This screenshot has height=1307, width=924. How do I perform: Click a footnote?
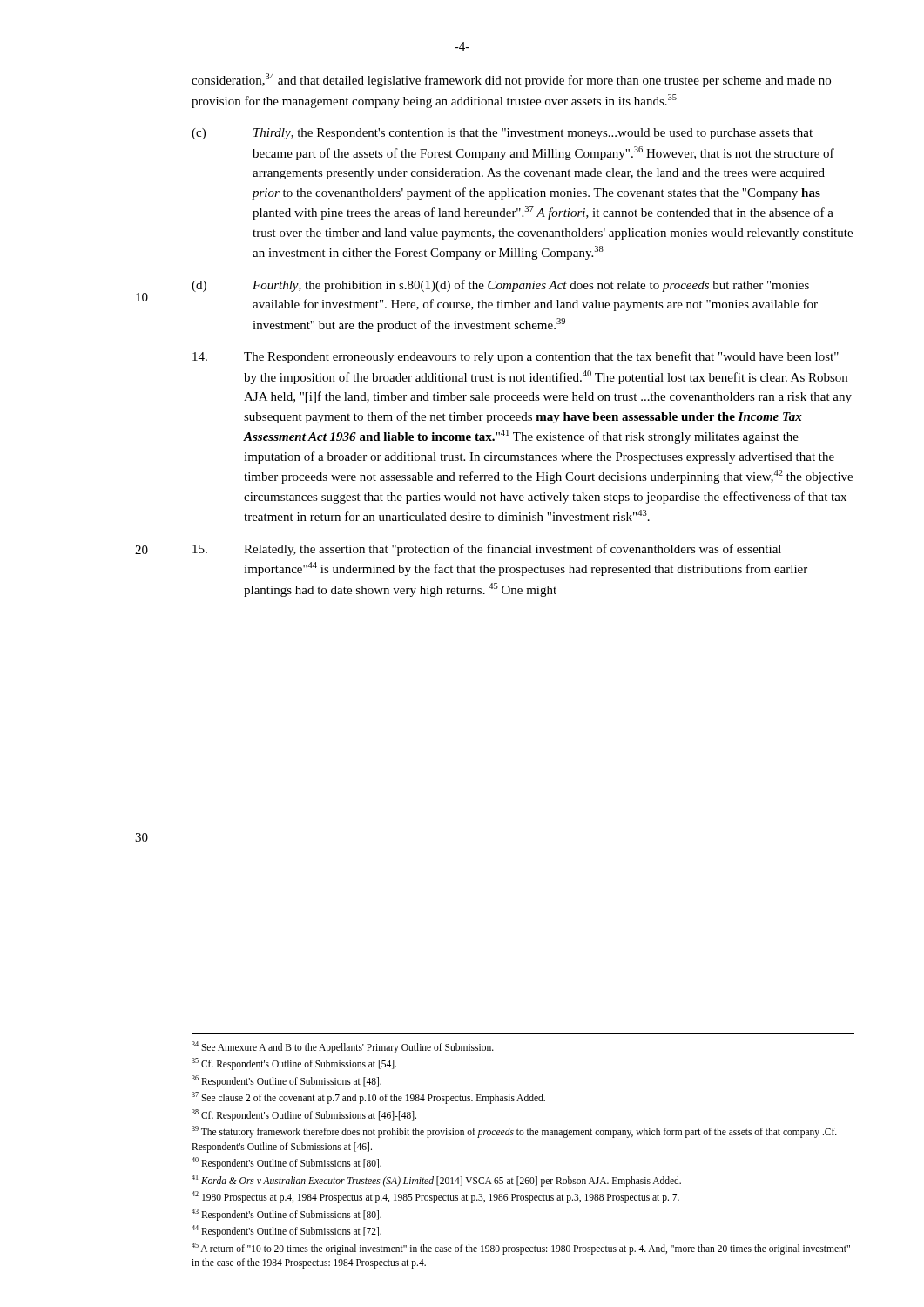coord(523,1155)
